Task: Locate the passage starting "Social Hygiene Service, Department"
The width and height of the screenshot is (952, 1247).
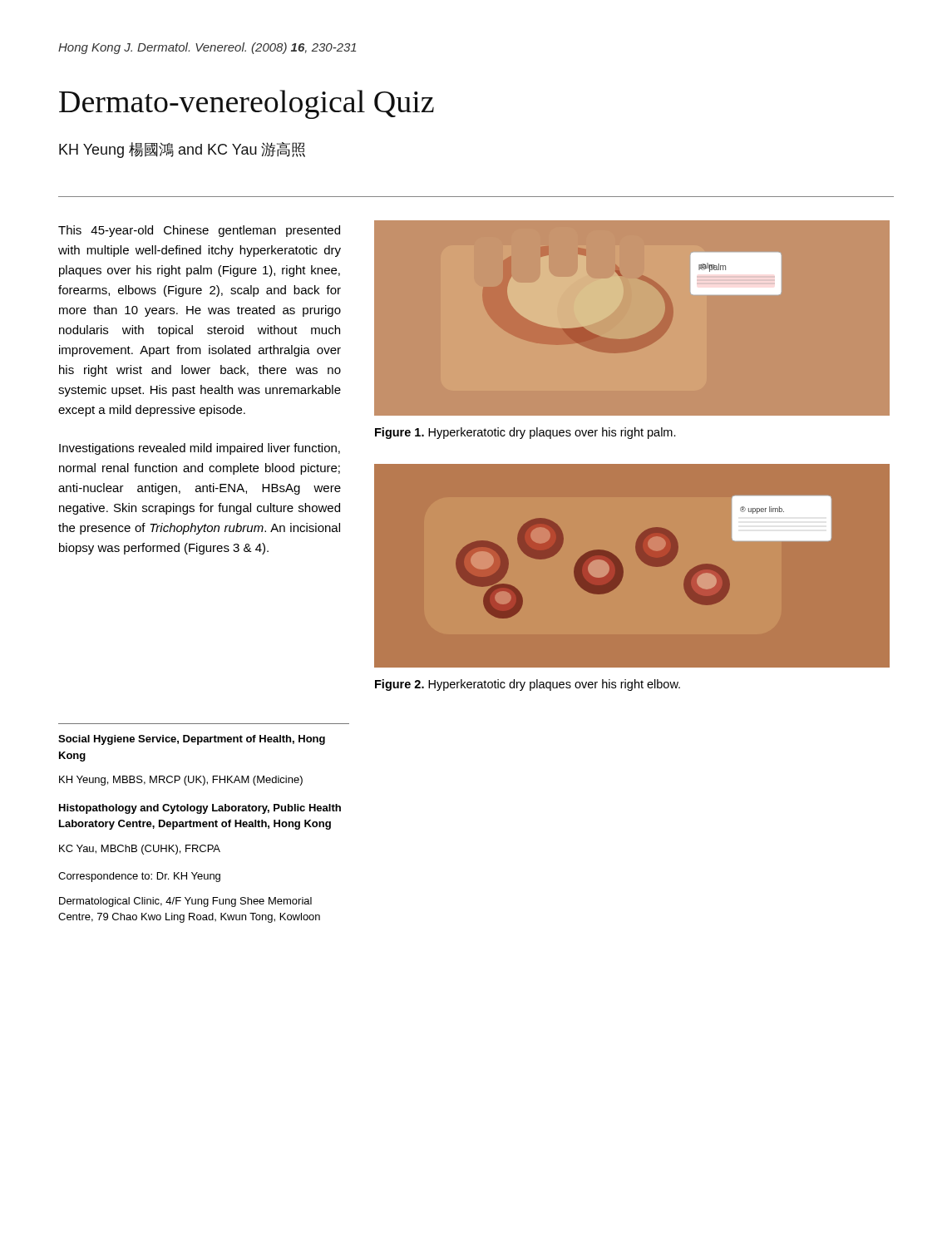Action: point(192,740)
